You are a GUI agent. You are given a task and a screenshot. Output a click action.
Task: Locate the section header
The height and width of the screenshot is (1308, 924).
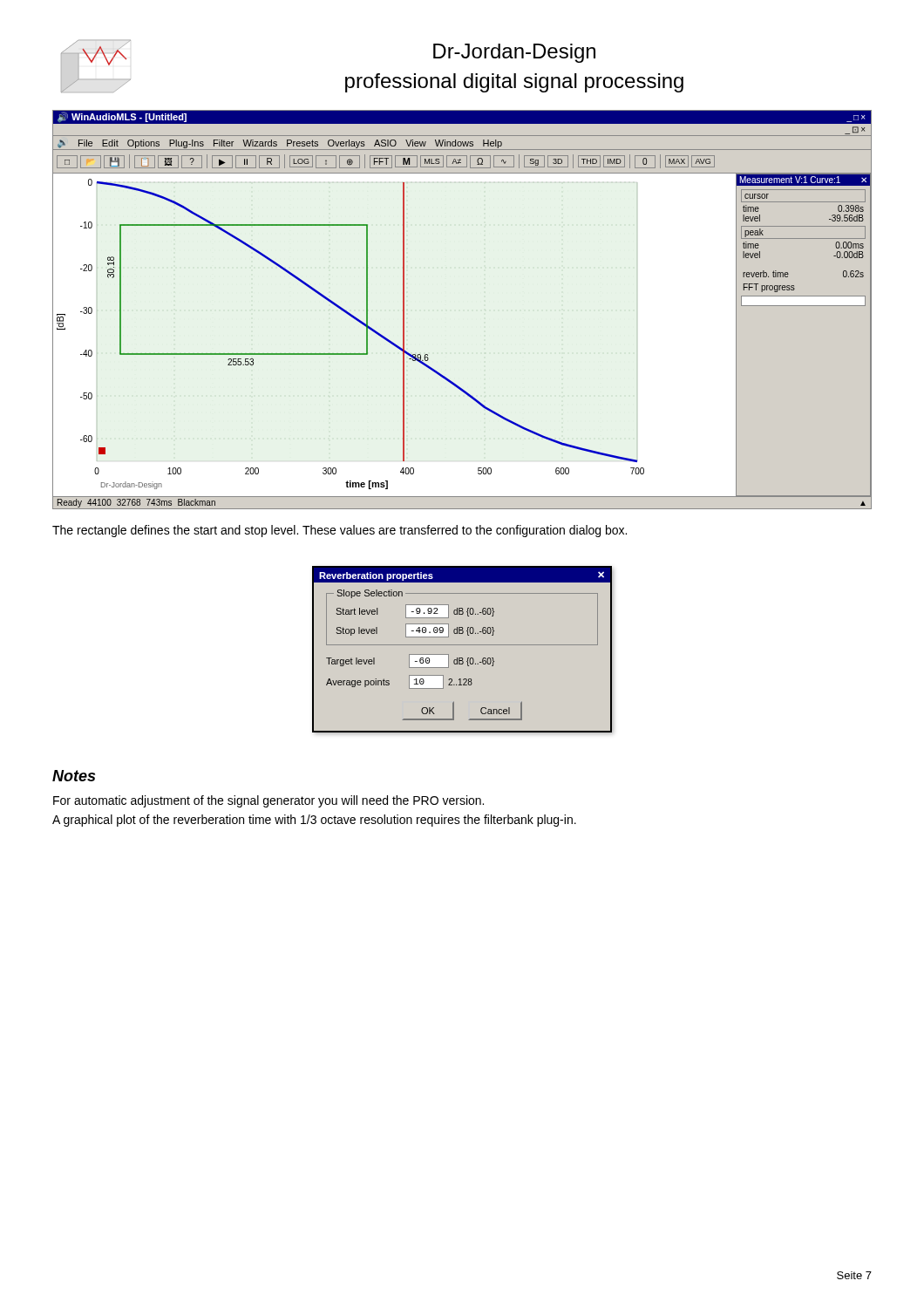coord(462,777)
